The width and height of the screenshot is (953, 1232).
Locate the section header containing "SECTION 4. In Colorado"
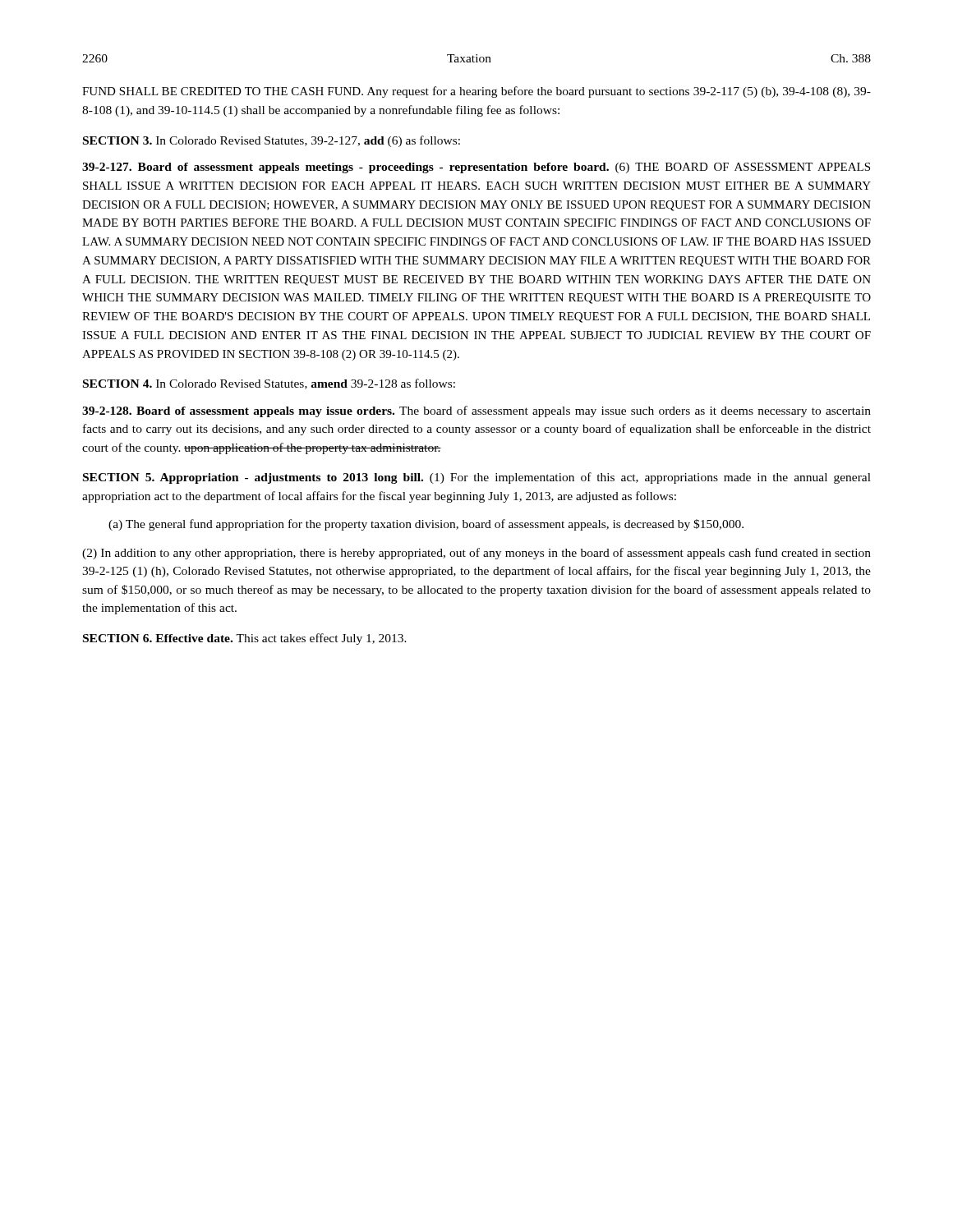tap(269, 383)
